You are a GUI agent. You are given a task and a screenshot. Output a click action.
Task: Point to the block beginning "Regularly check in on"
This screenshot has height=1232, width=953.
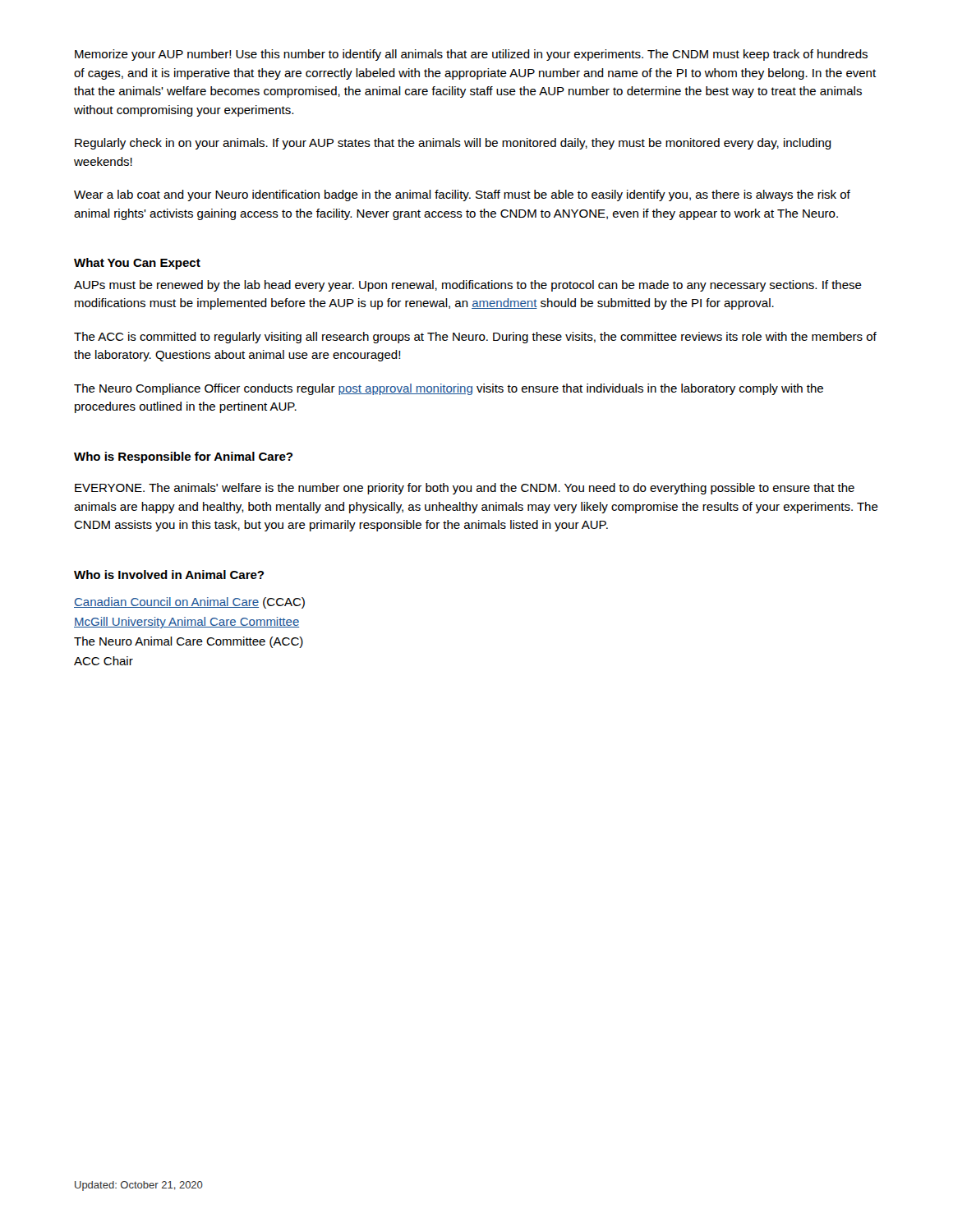point(476,152)
